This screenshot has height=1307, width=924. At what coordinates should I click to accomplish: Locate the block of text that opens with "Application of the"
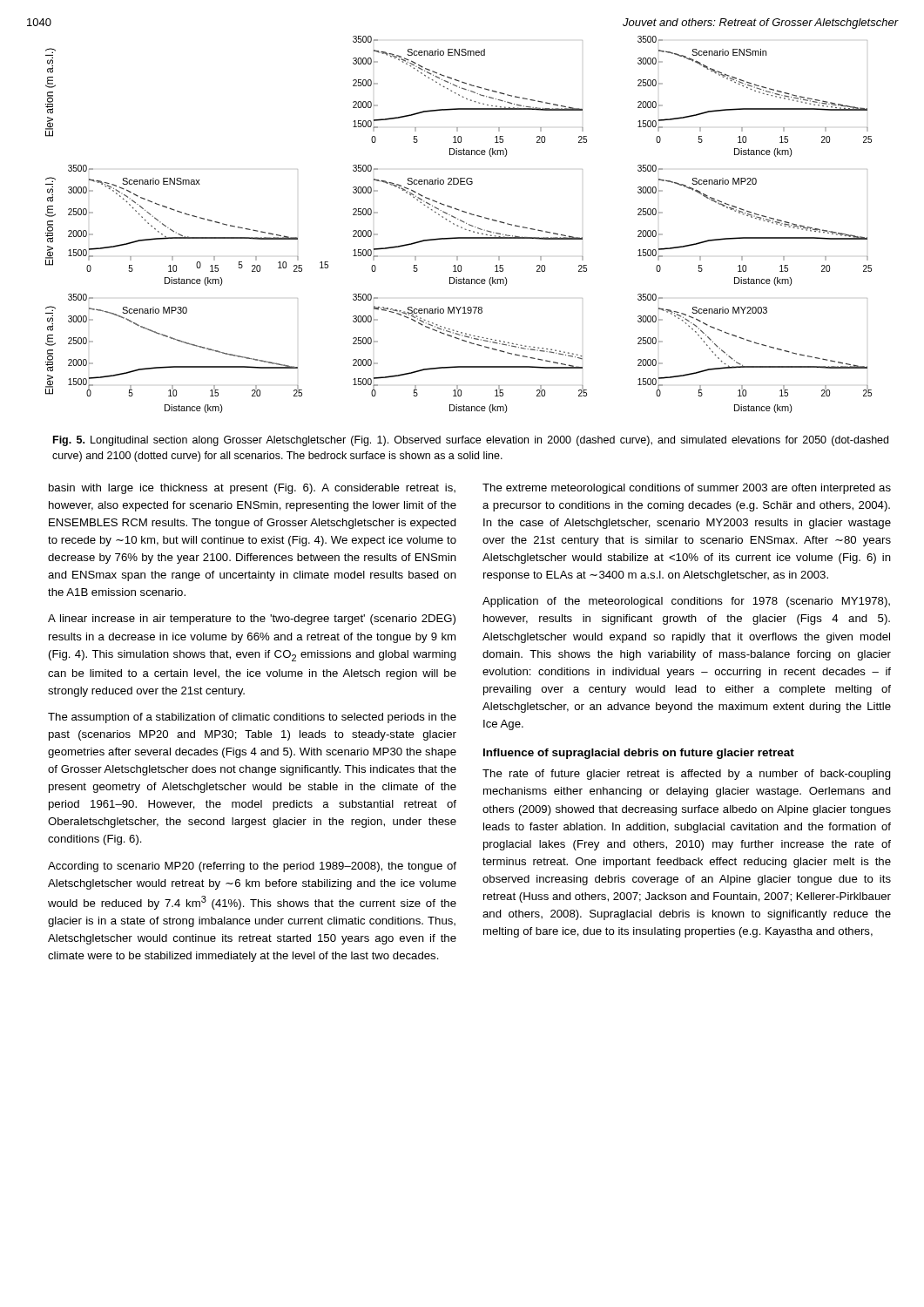(687, 662)
